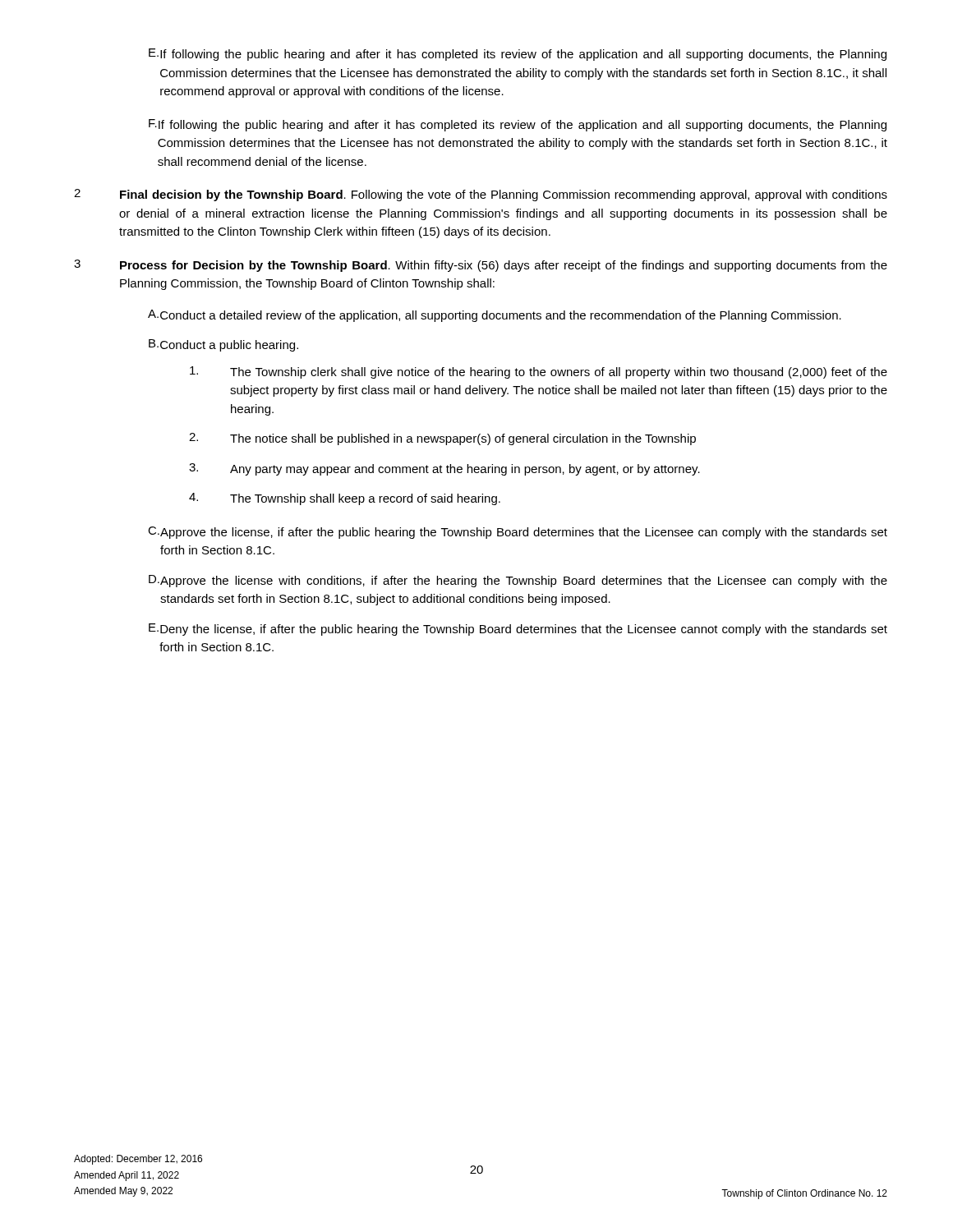Where is the passage that starts "A. Conduct a"?
Image resolution: width=953 pixels, height=1232 pixels.
481,315
